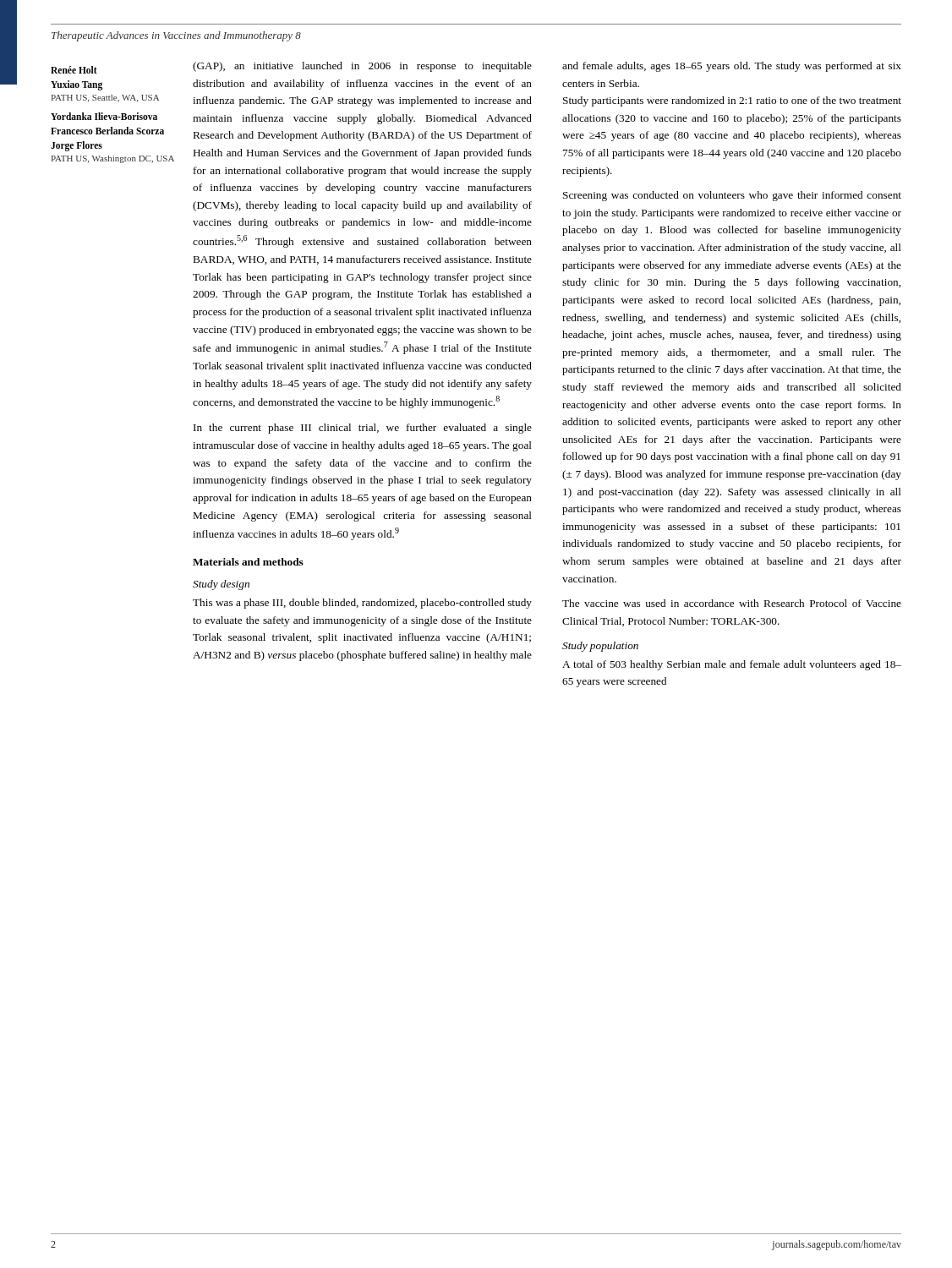The width and height of the screenshot is (952, 1268).
Task: Click where it says "Study design"
Action: click(221, 584)
